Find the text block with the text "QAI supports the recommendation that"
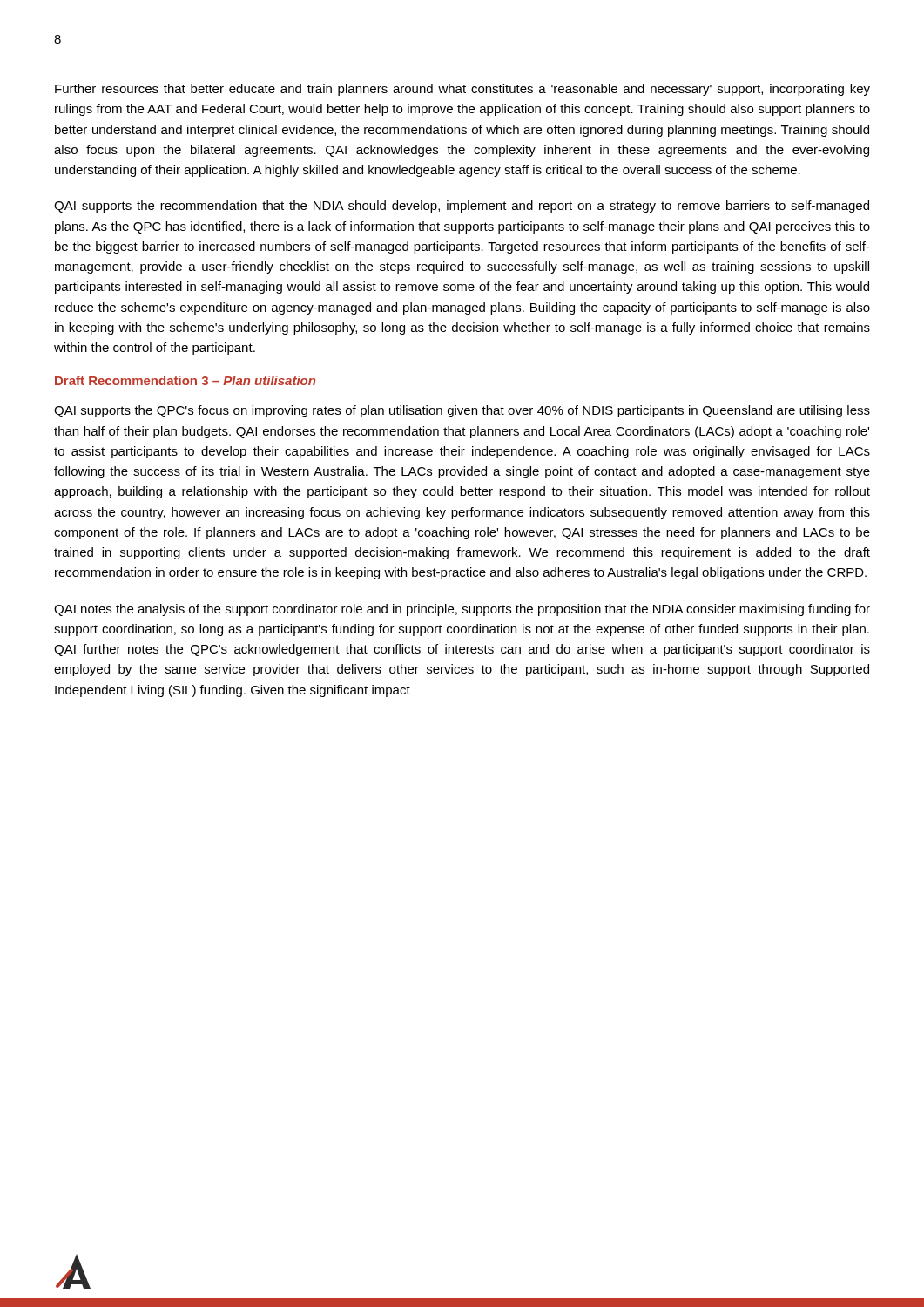This screenshot has width=924, height=1307. [x=462, y=276]
